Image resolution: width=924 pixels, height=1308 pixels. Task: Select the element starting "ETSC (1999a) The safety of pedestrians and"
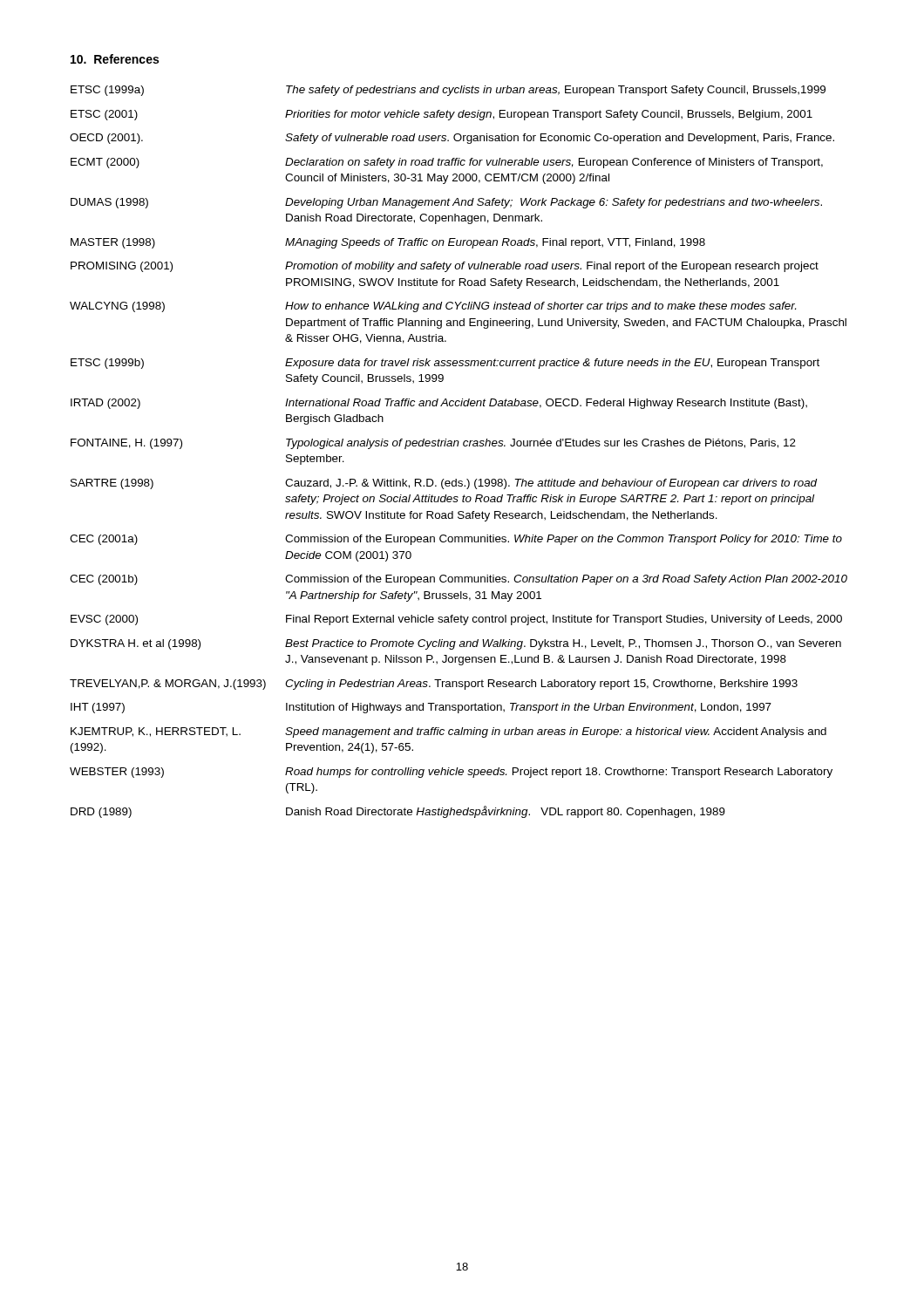(462, 92)
